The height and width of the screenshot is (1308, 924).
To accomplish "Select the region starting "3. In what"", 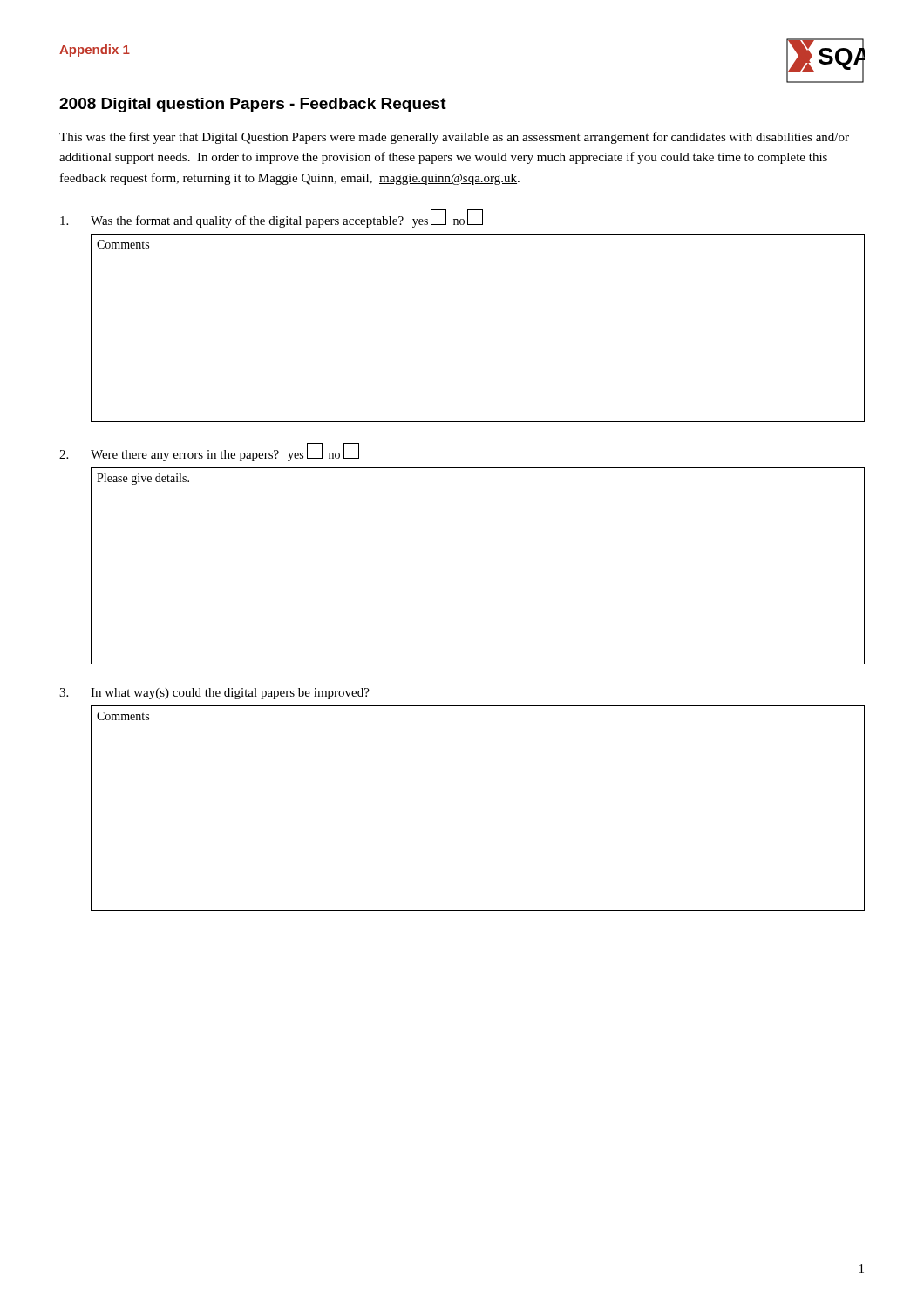I will click(214, 694).
